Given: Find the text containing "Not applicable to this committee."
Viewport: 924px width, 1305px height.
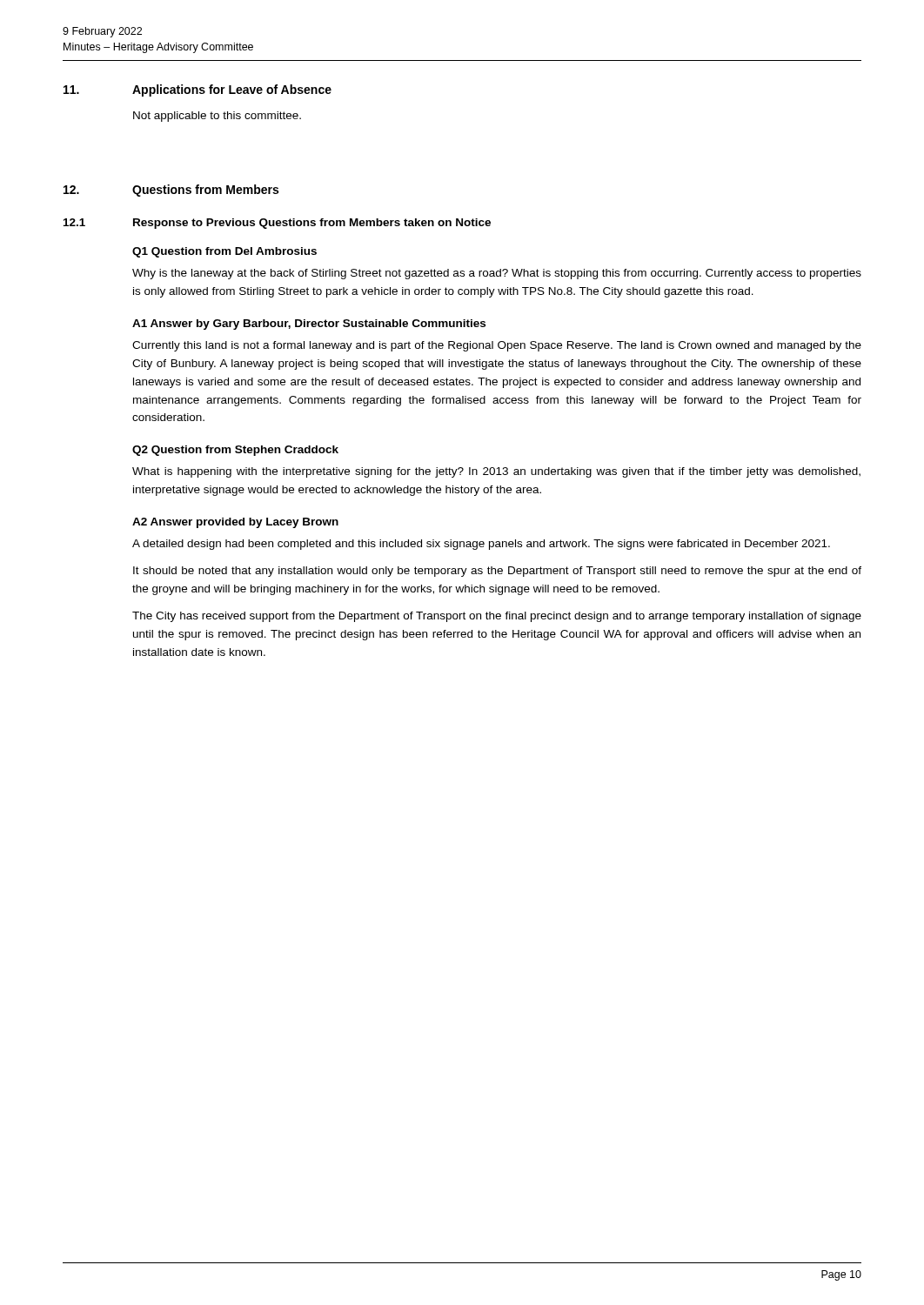Looking at the screenshot, I should pyautogui.click(x=217, y=117).
